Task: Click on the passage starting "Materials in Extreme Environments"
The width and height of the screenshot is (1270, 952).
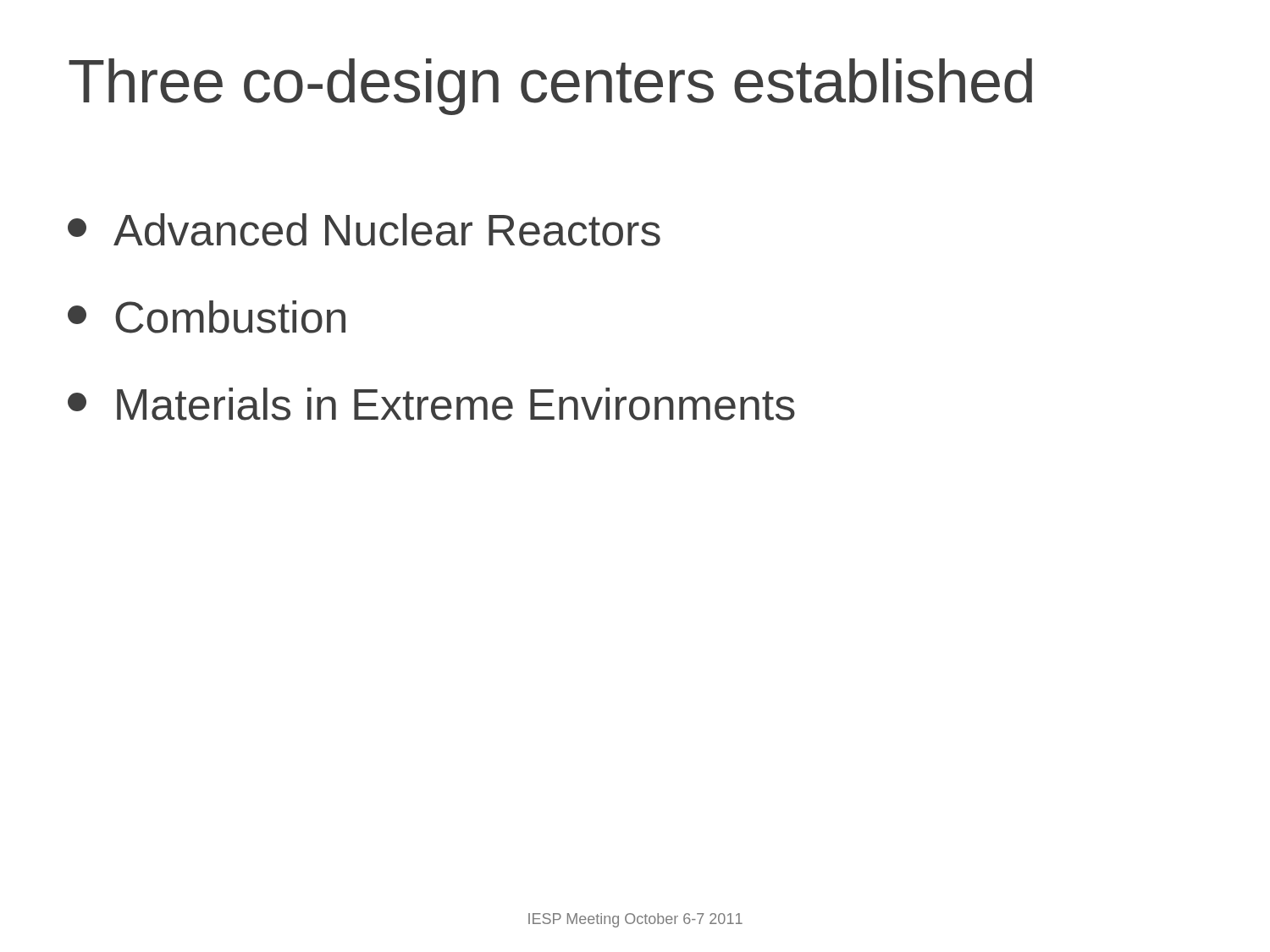Action: (x=432, y=405)
